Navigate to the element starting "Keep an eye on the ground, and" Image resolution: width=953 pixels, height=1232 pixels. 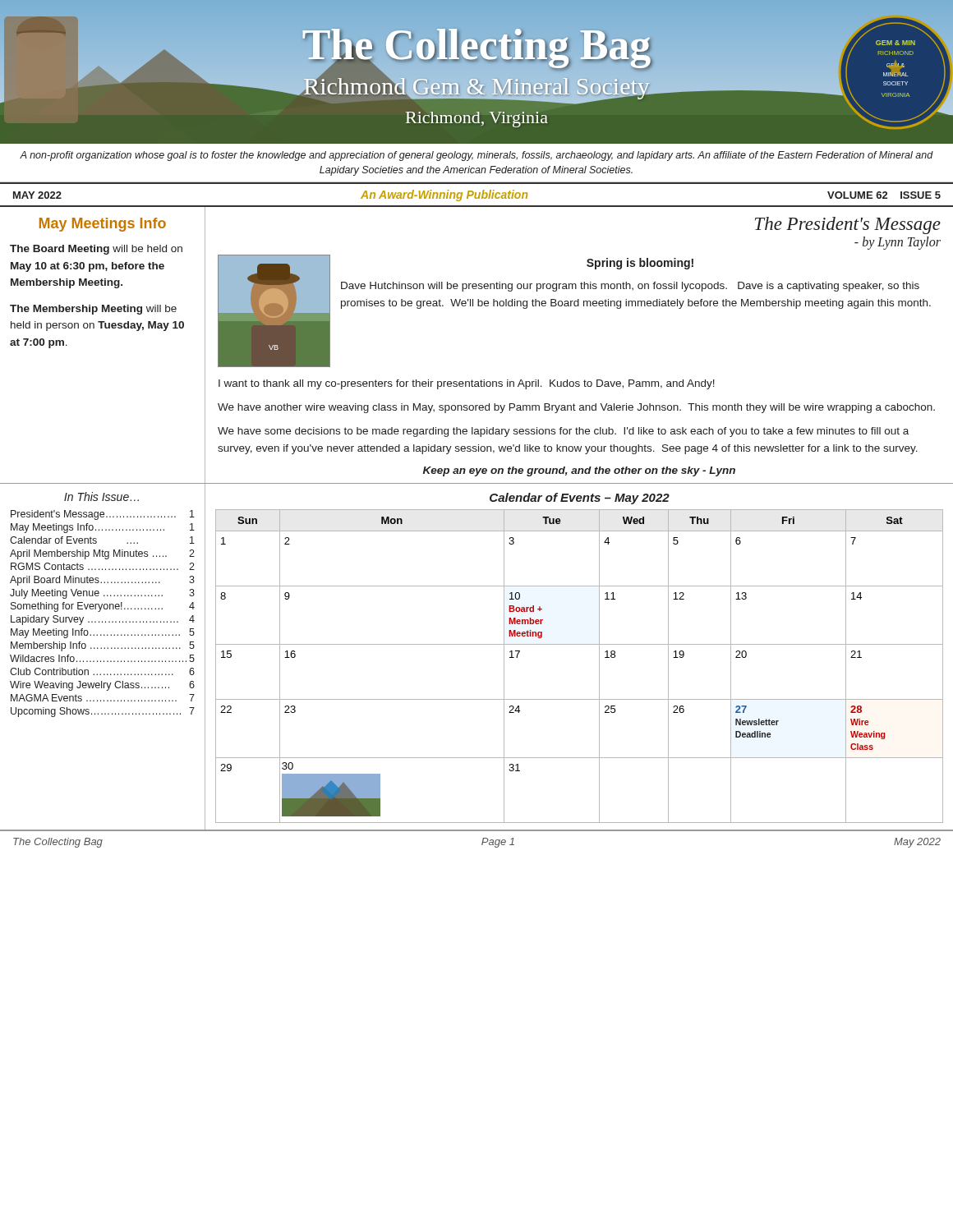[x=579, y=470]
